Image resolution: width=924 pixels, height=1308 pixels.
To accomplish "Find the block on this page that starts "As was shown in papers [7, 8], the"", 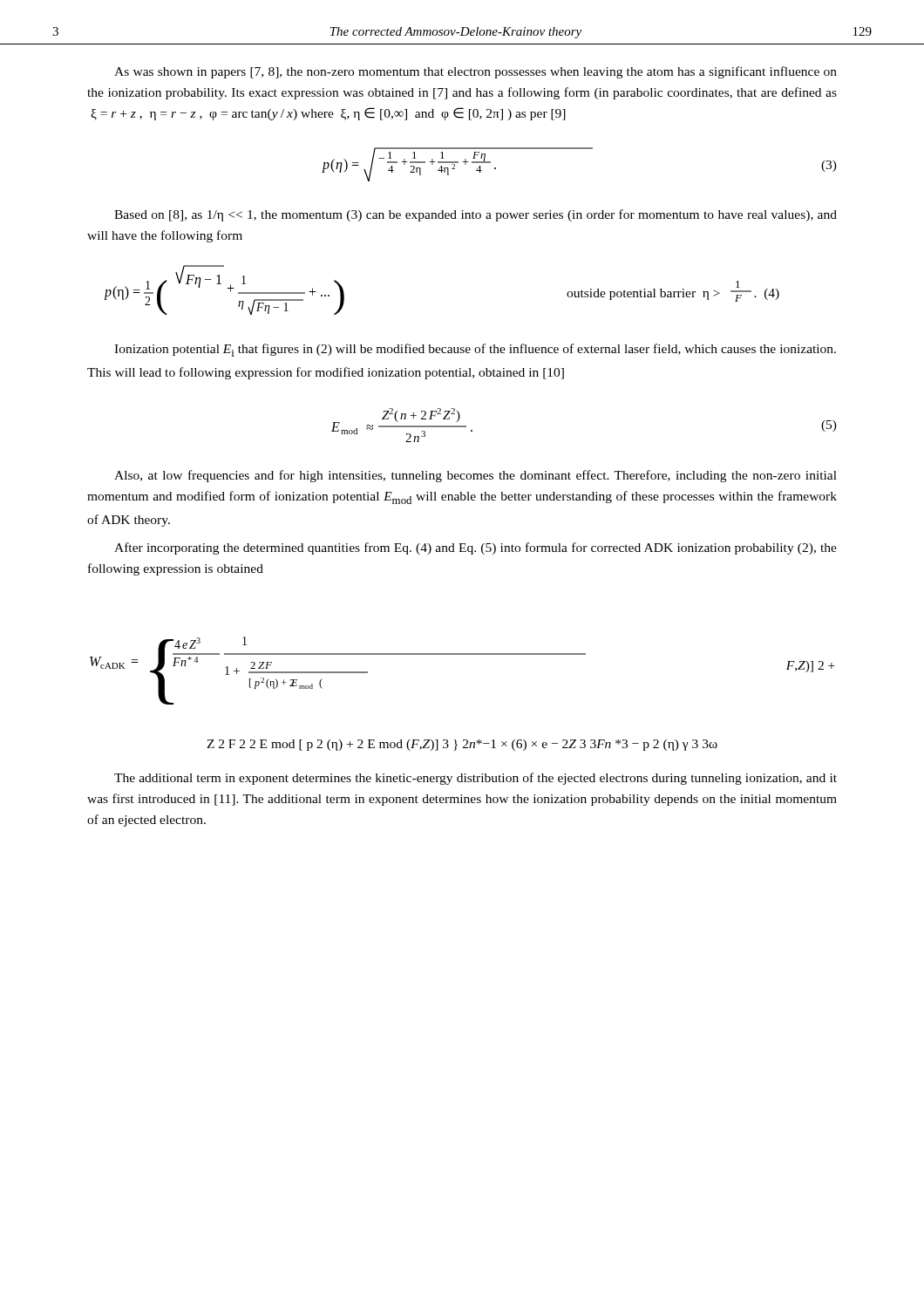I will (x=462, y=92).
